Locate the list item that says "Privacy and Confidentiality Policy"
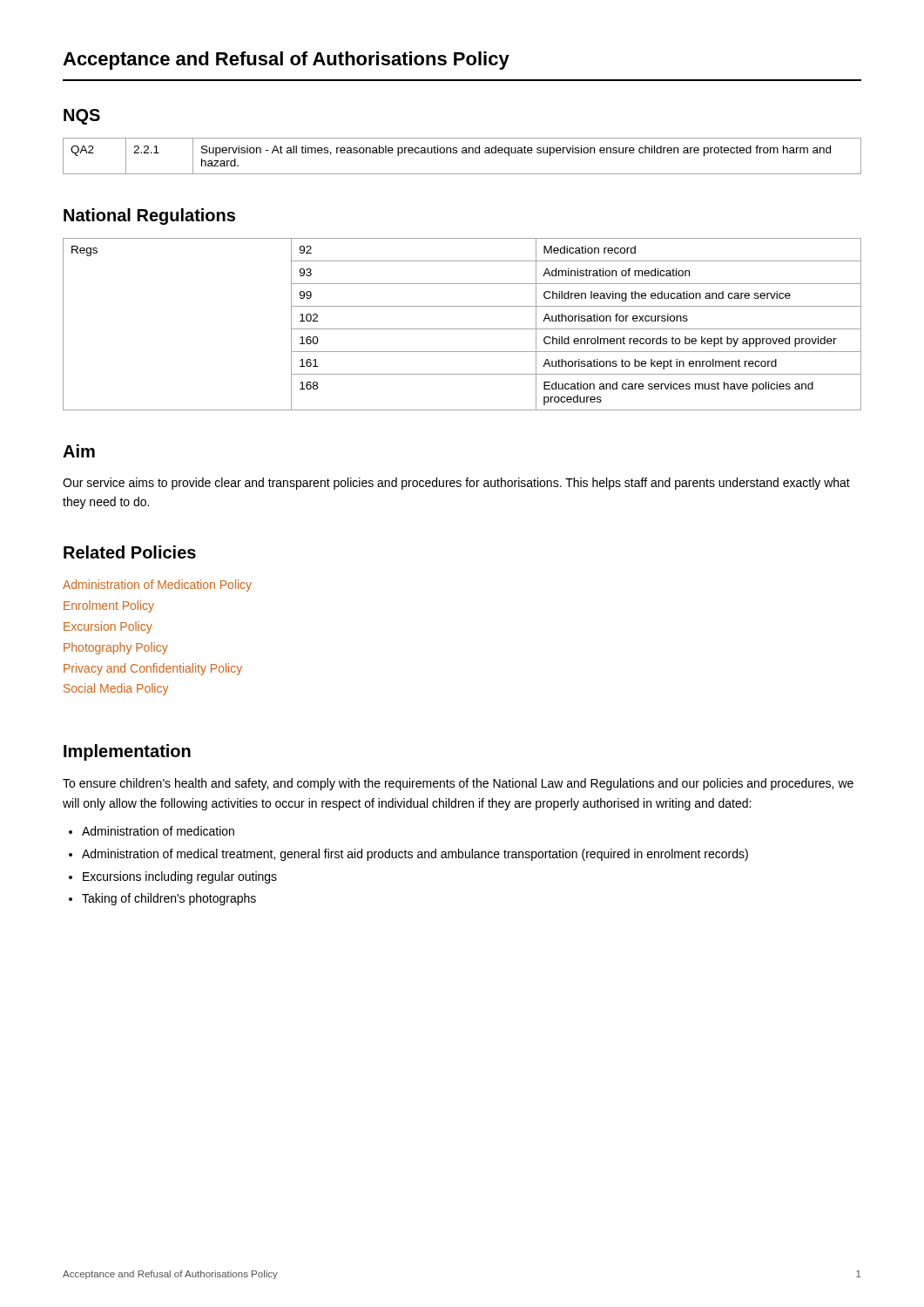Viewport: 924px width, 1307px height. 153,669
